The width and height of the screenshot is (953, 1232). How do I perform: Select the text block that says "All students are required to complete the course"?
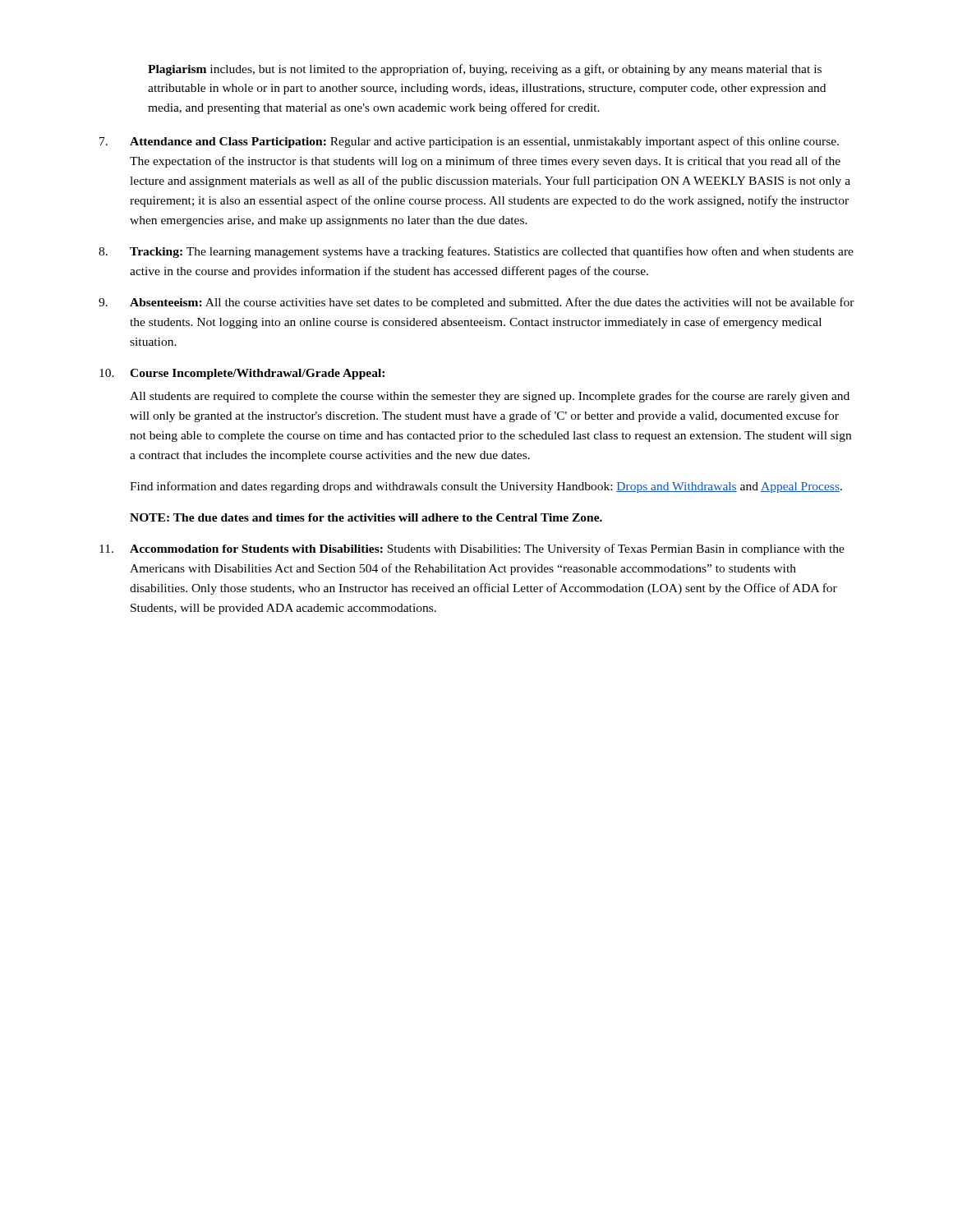click(x=491, y=425)
